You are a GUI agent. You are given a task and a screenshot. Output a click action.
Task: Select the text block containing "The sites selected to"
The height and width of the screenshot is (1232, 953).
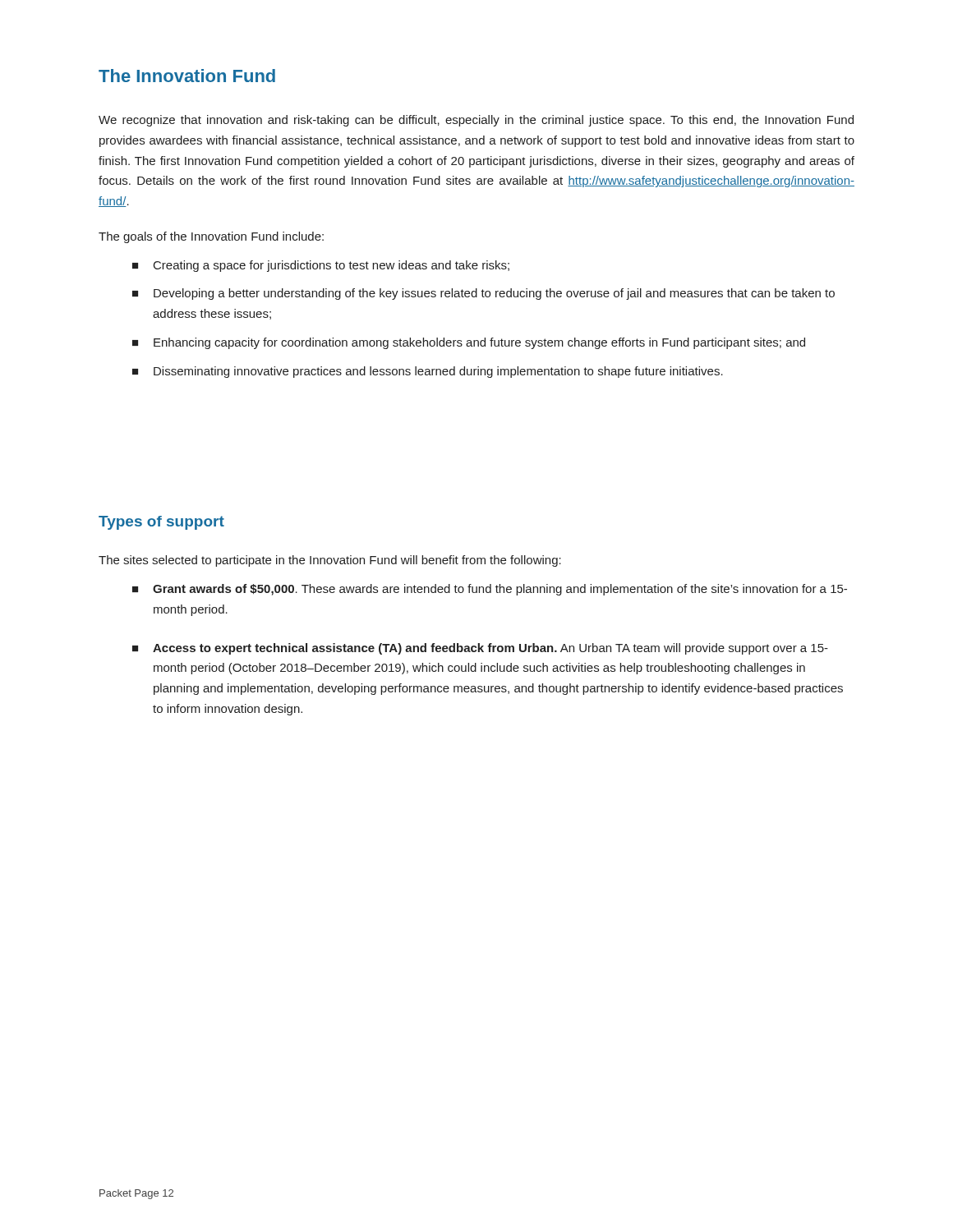tap(330, 560)
